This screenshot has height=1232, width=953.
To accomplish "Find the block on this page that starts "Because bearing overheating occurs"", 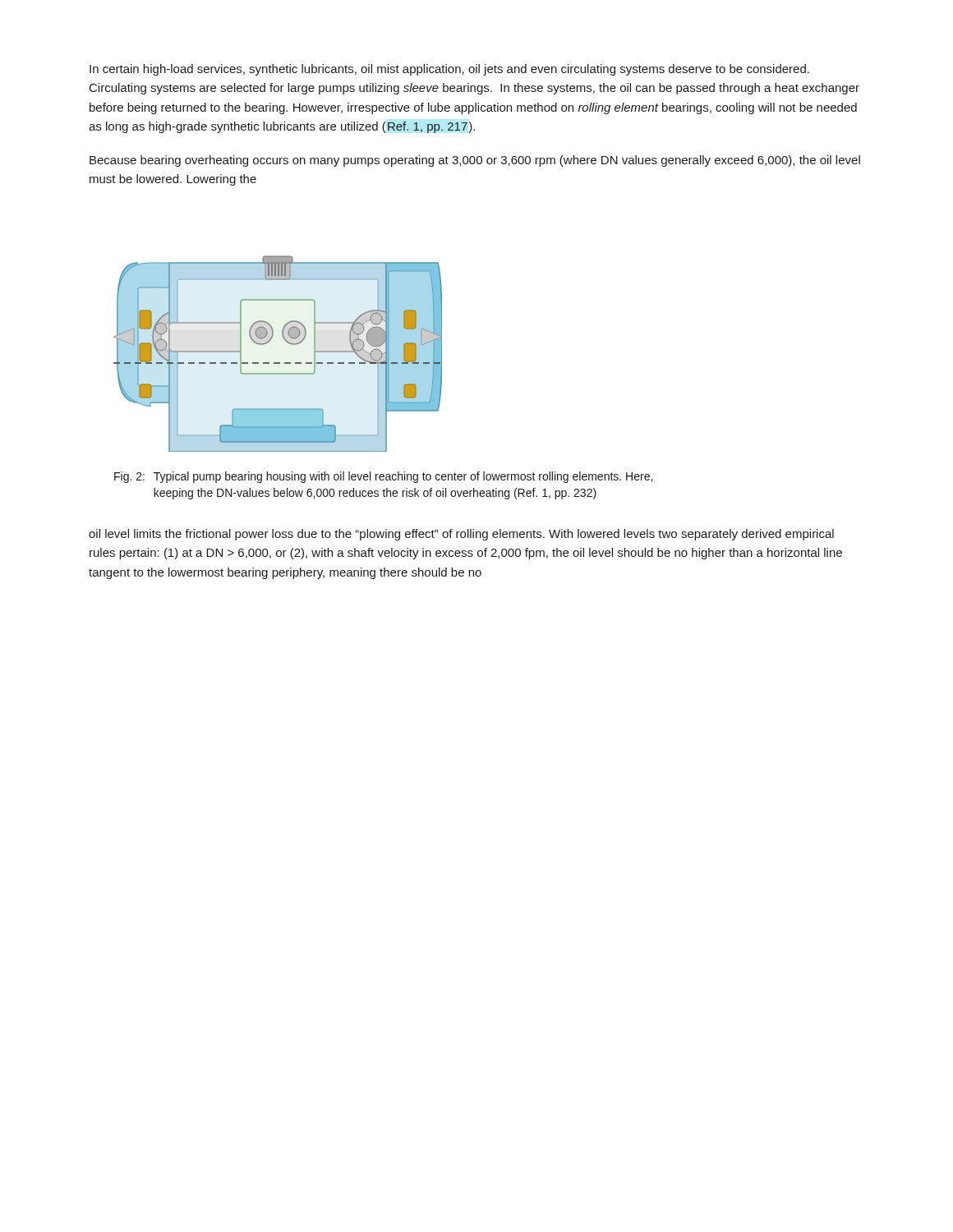I will (476, 169).
